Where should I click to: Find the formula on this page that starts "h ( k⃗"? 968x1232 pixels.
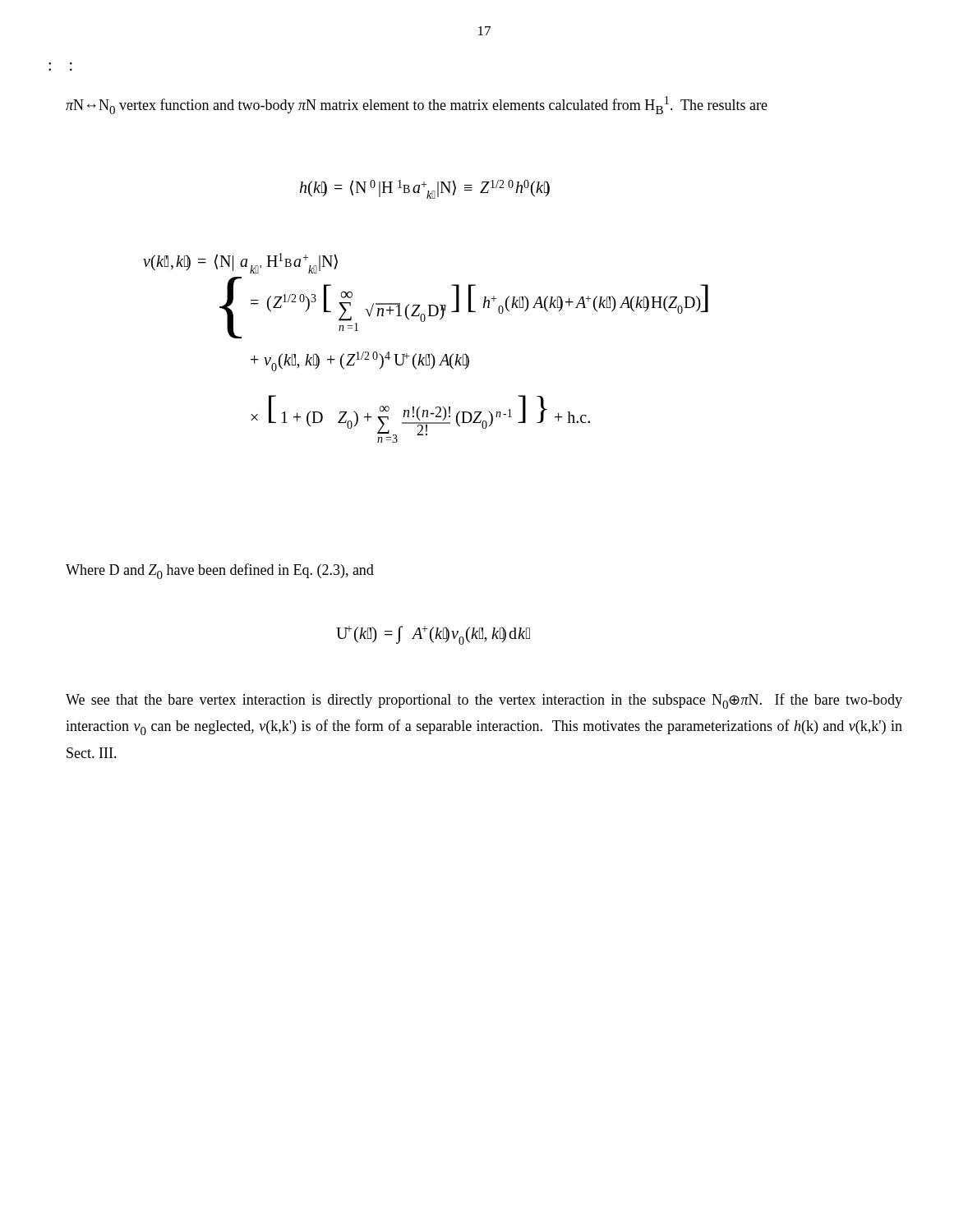click(484, 187)
